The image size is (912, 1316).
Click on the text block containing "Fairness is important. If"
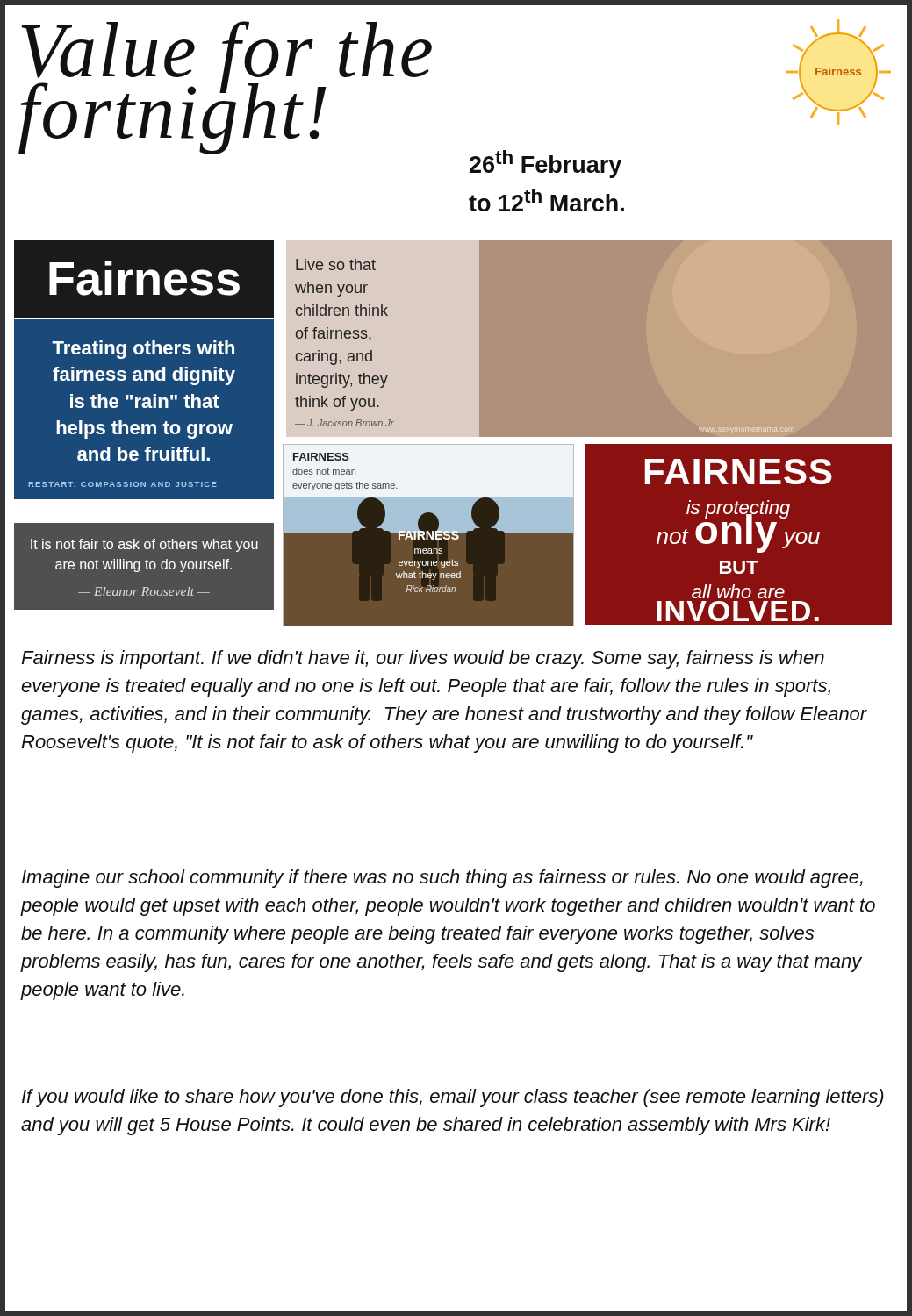(444, 700)
